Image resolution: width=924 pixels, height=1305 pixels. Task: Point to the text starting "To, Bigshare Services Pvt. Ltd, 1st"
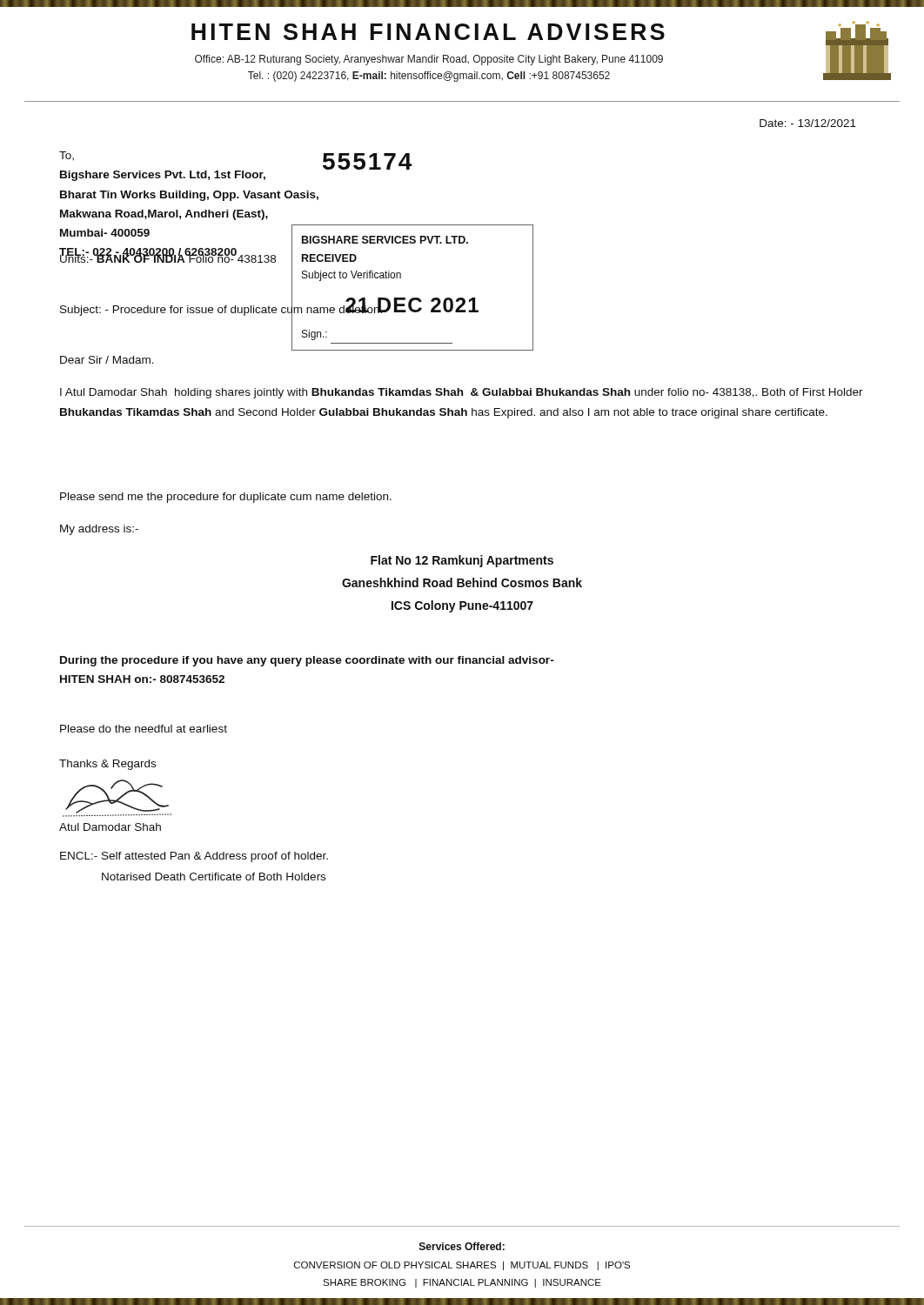click(x=189, y=204)
